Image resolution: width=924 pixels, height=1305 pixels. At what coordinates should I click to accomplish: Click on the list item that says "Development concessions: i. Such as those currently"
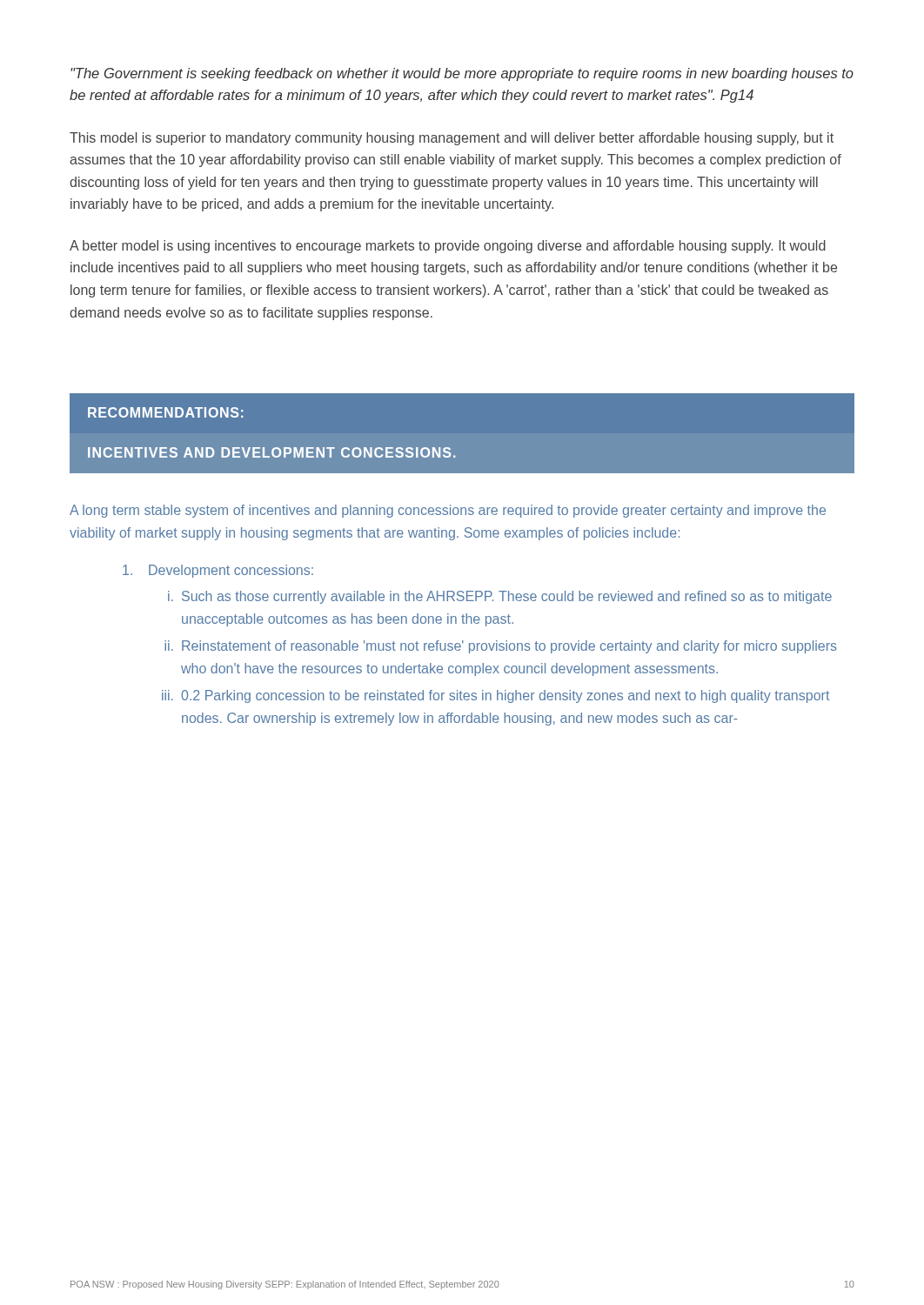click(x=488, y=645)
